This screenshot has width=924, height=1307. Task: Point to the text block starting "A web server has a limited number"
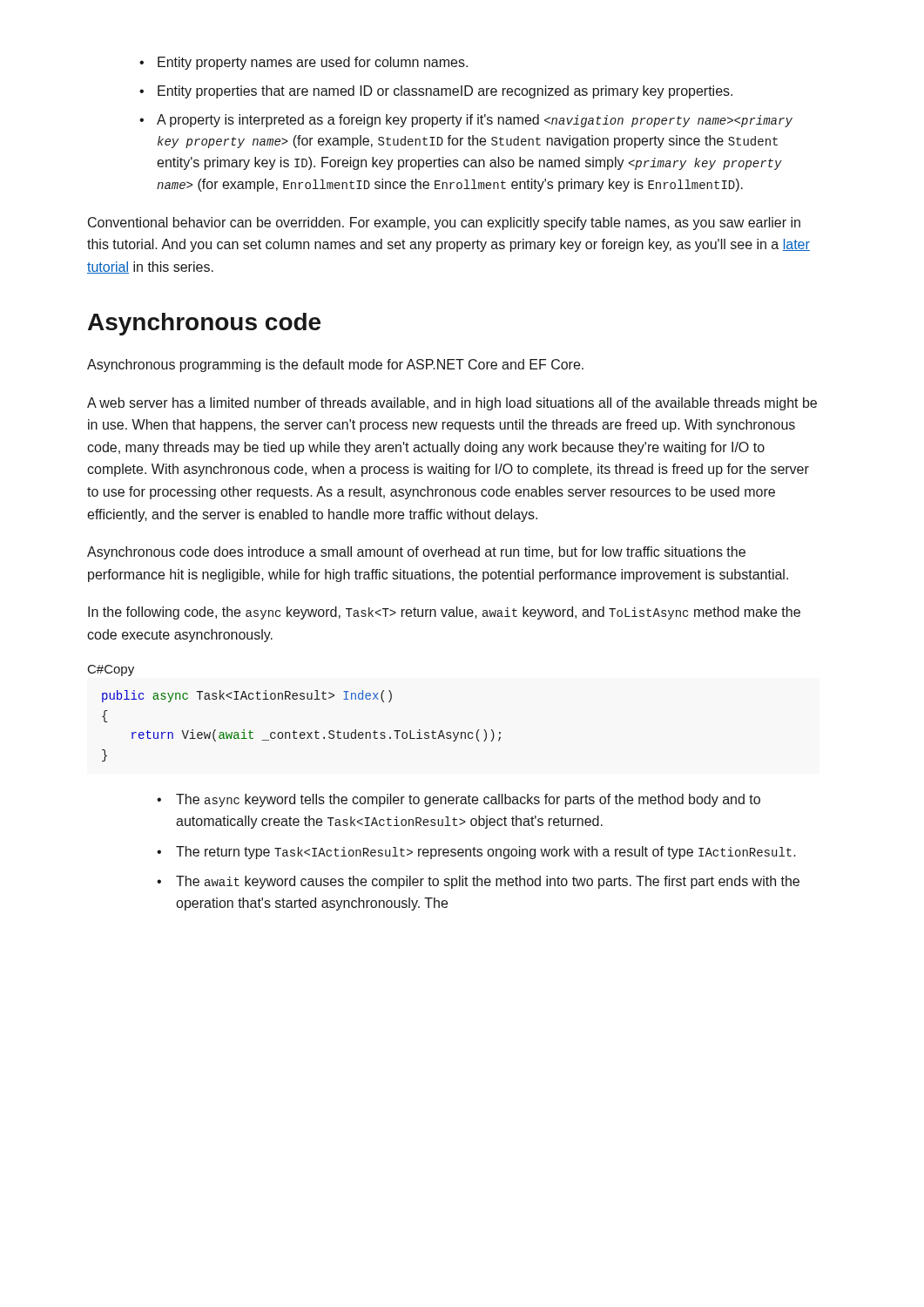[452, 458]
